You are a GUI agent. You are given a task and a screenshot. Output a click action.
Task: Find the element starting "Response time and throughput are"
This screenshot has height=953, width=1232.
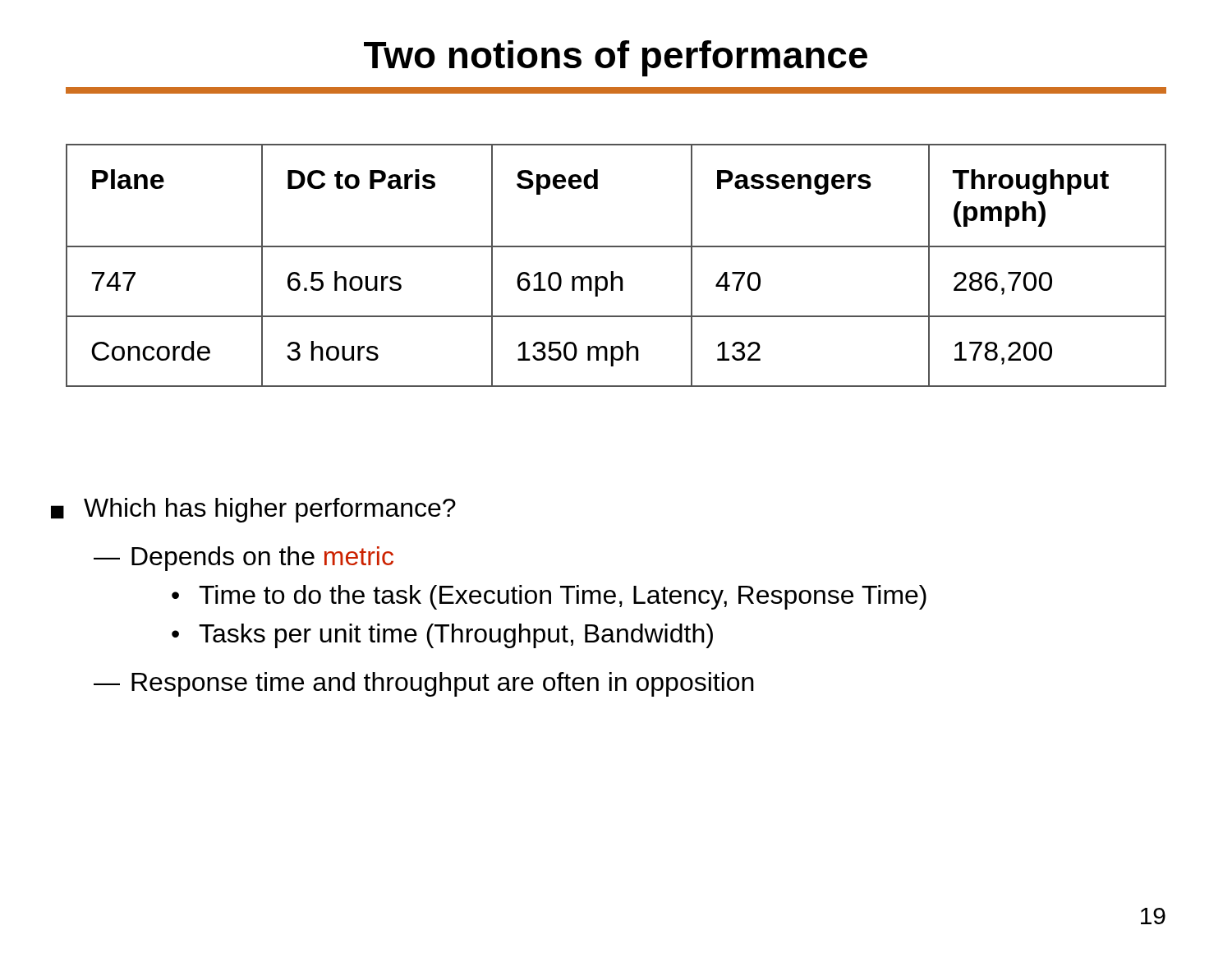point(442,682)
